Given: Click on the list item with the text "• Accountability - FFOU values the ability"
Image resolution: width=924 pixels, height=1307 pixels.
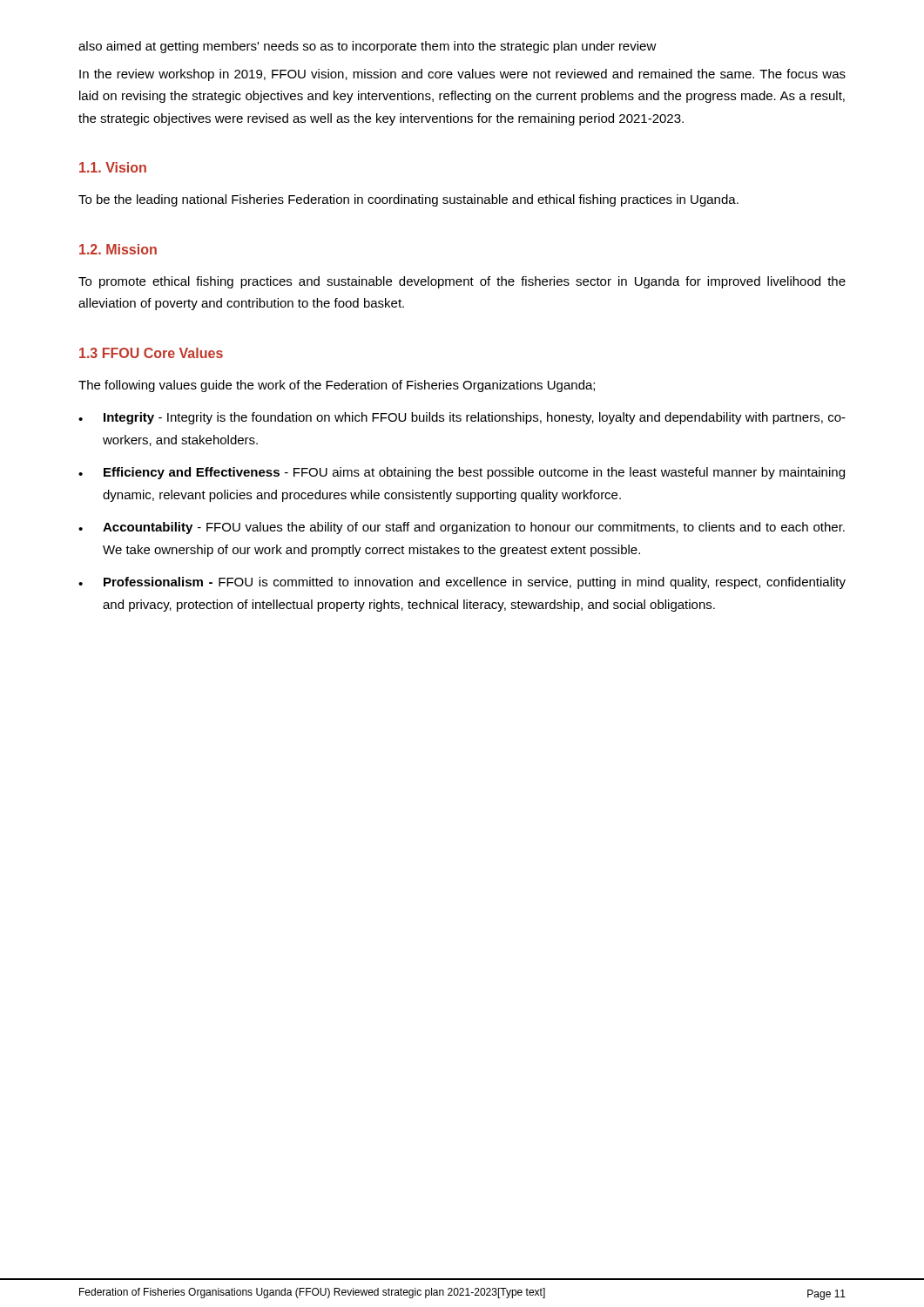Looking at the screenshot, I should 462,538.
